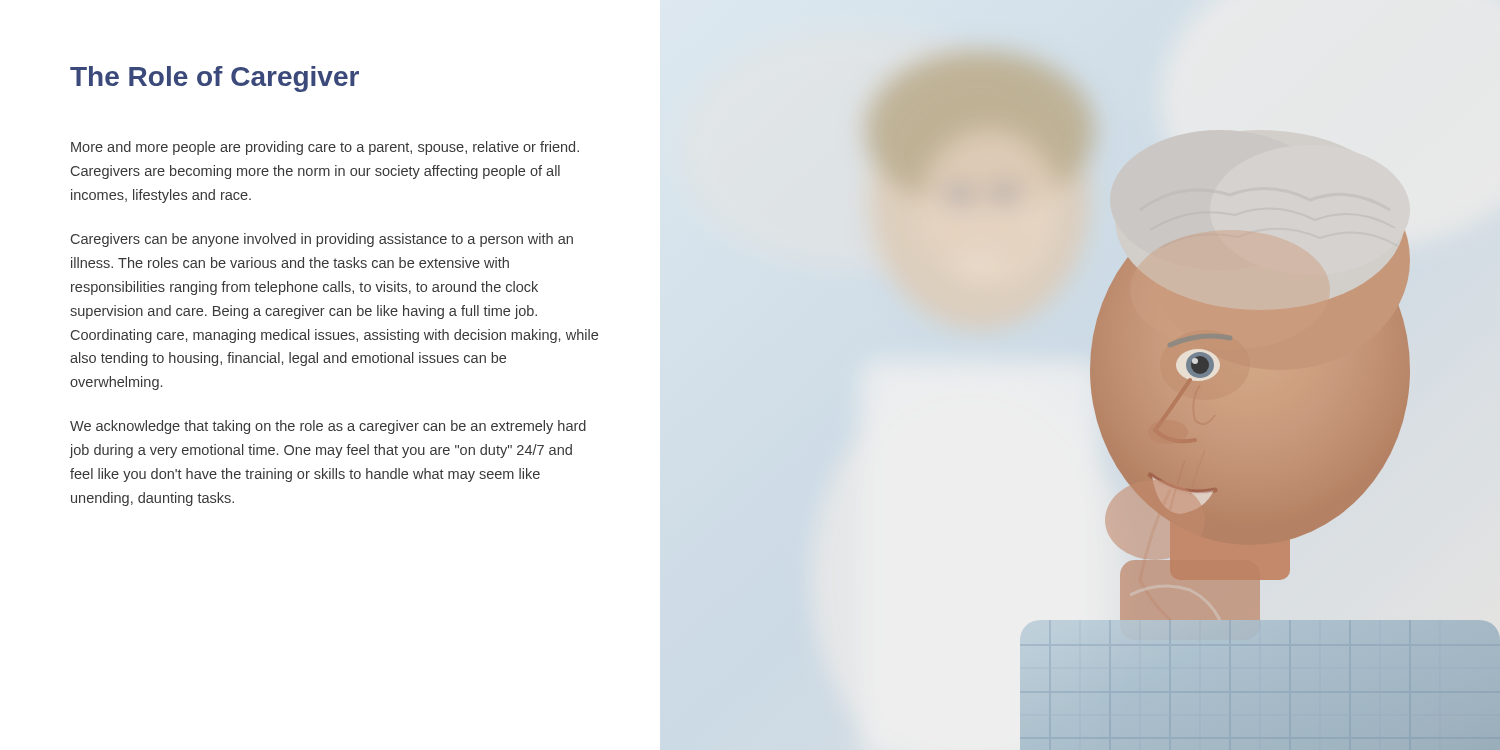Find the title containing "The Role of"
1500x750 pixels.
point(215,77)
